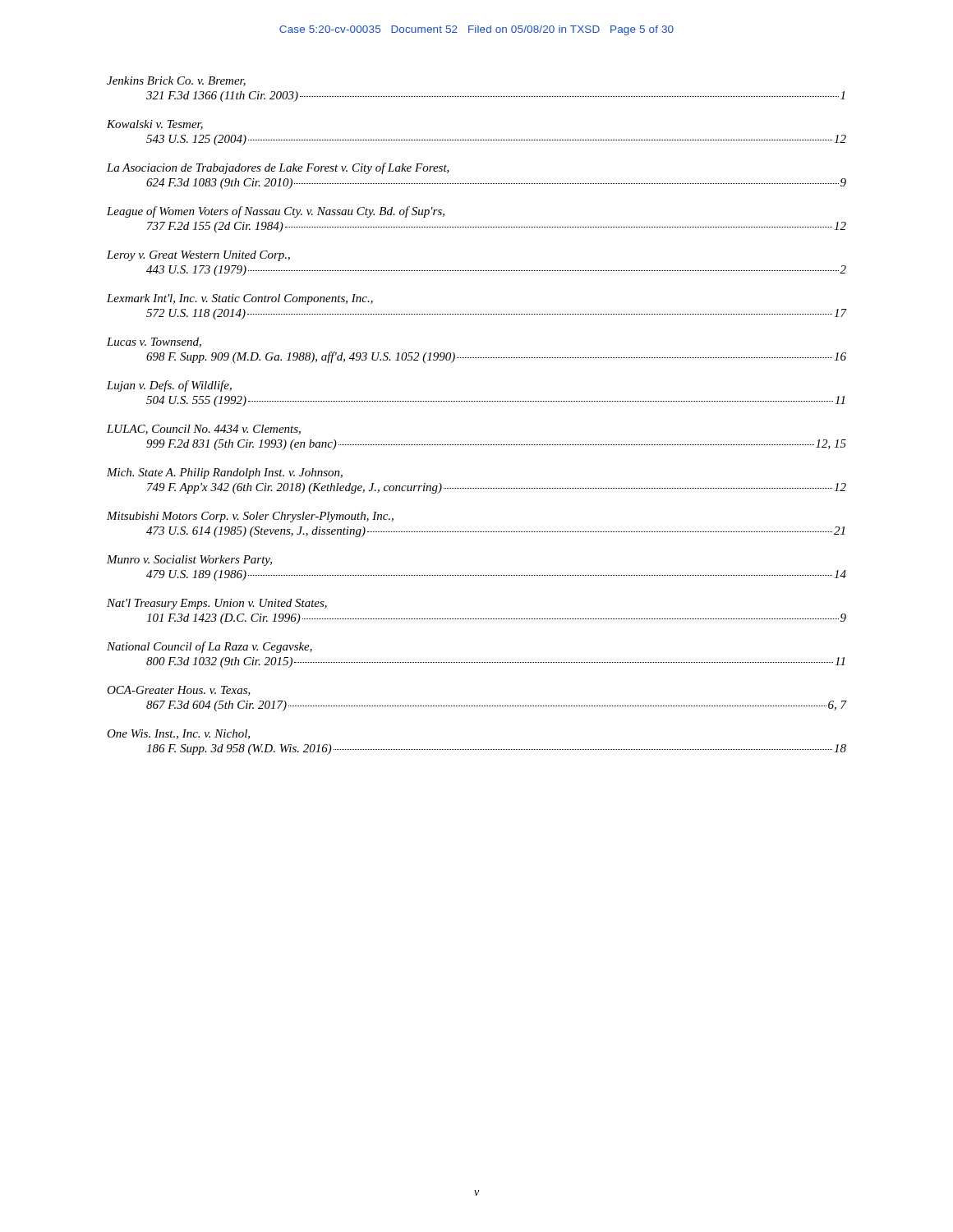Find the block starting "League of Women"
This screenshot has height=1232, width=953.
click(476, 219)
